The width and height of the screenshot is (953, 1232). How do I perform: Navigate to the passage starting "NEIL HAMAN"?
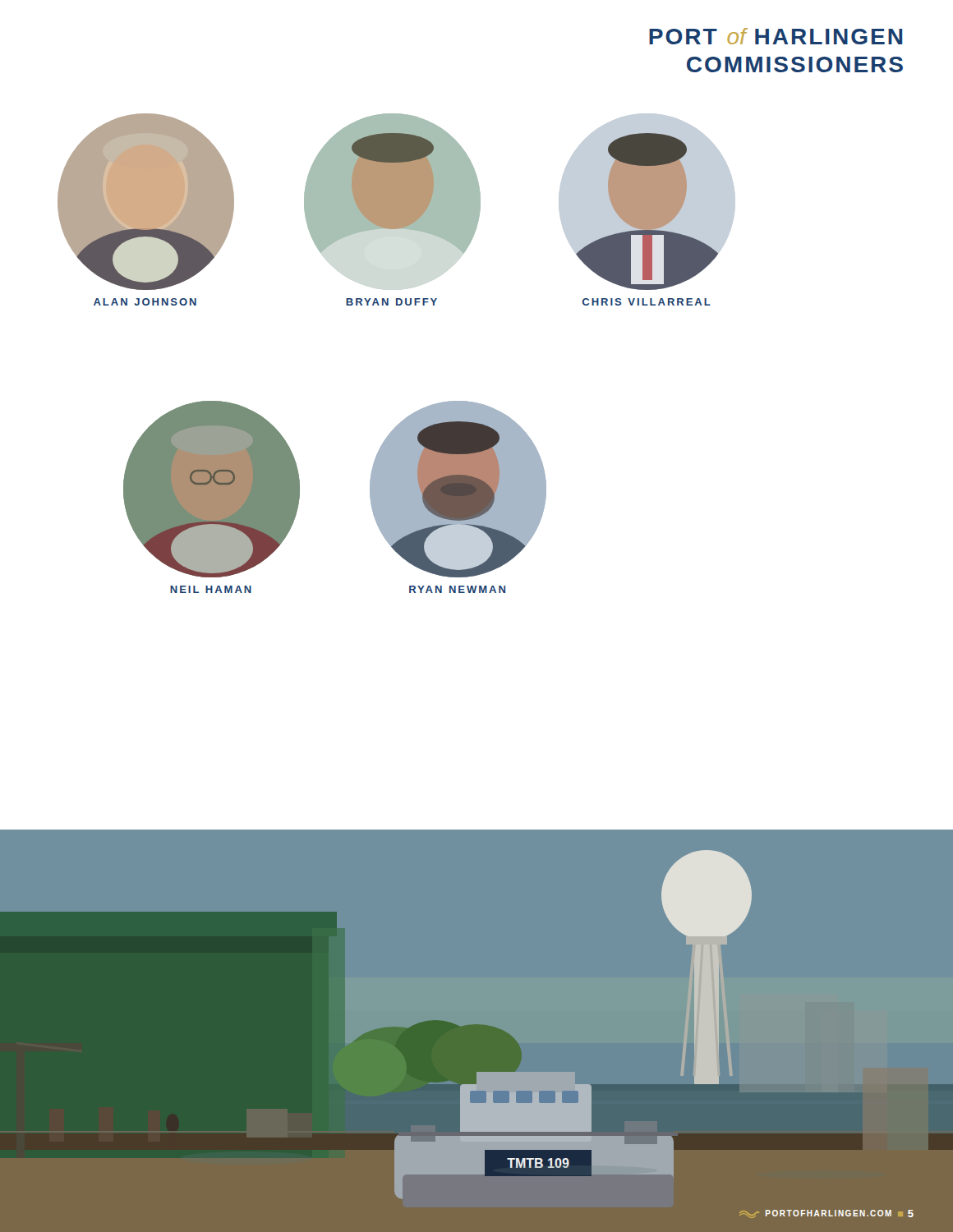212,589
